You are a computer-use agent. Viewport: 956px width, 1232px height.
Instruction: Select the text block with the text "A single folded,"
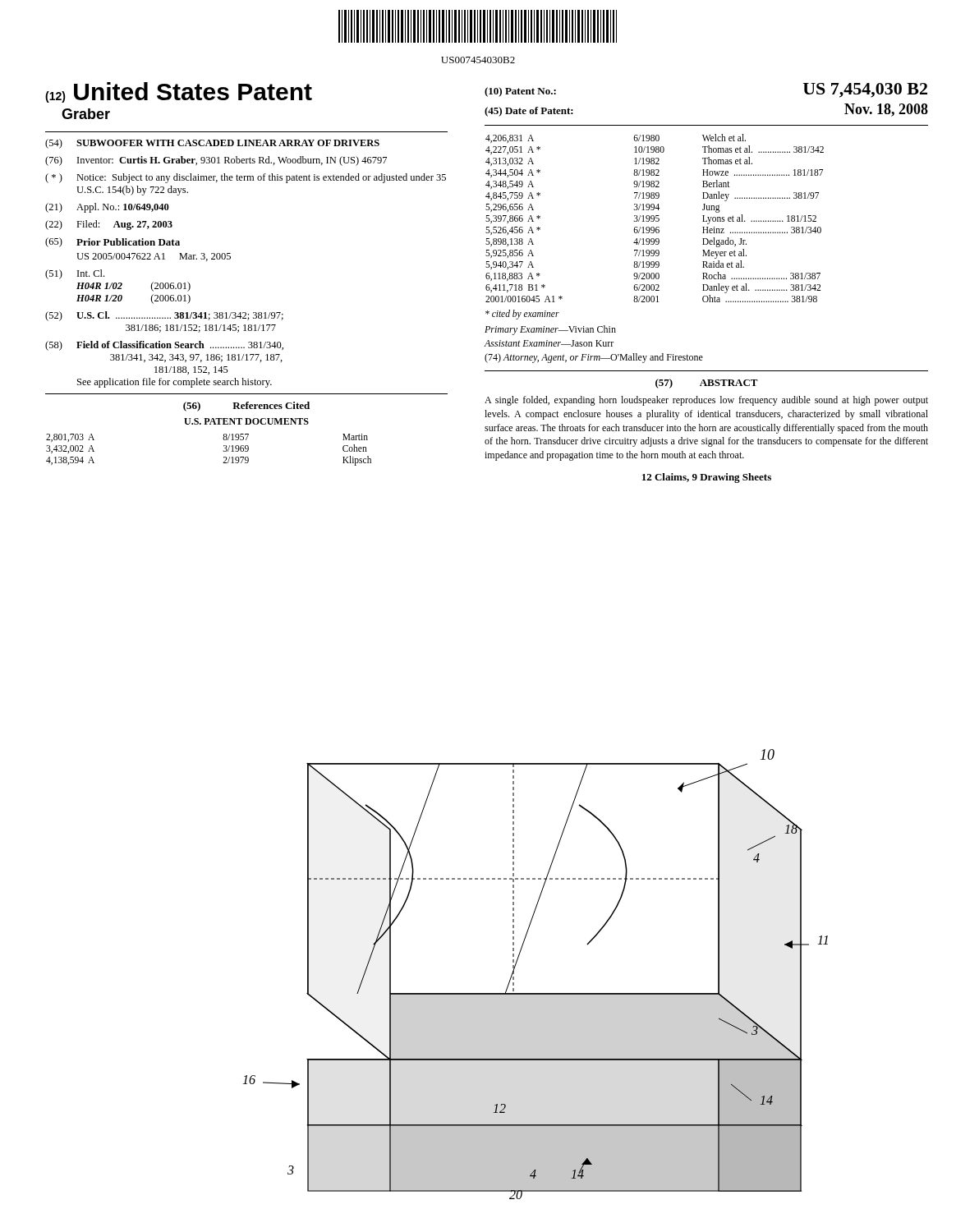706,428
